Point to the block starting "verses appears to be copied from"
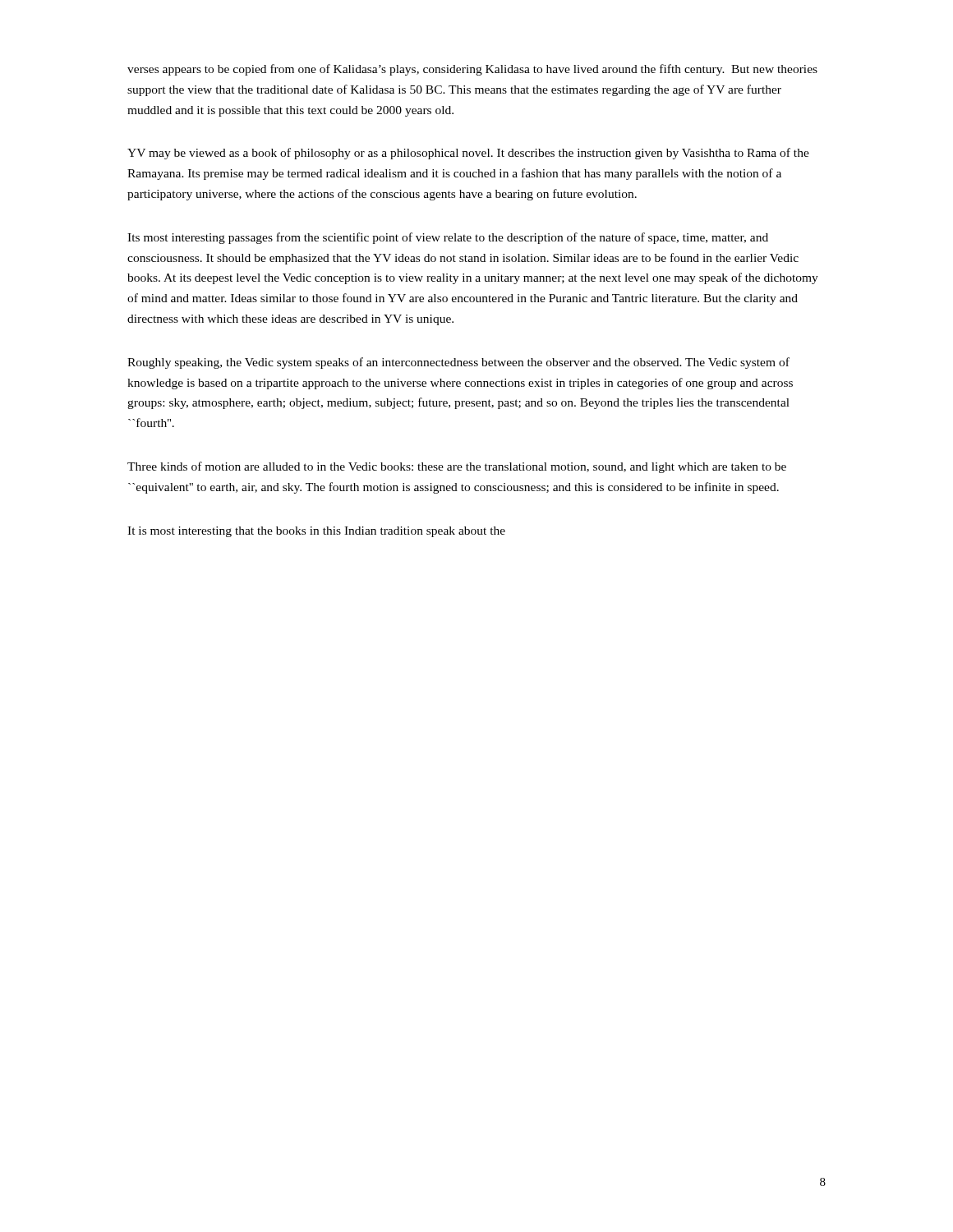Screen dimensions: 1232x953 472,89
